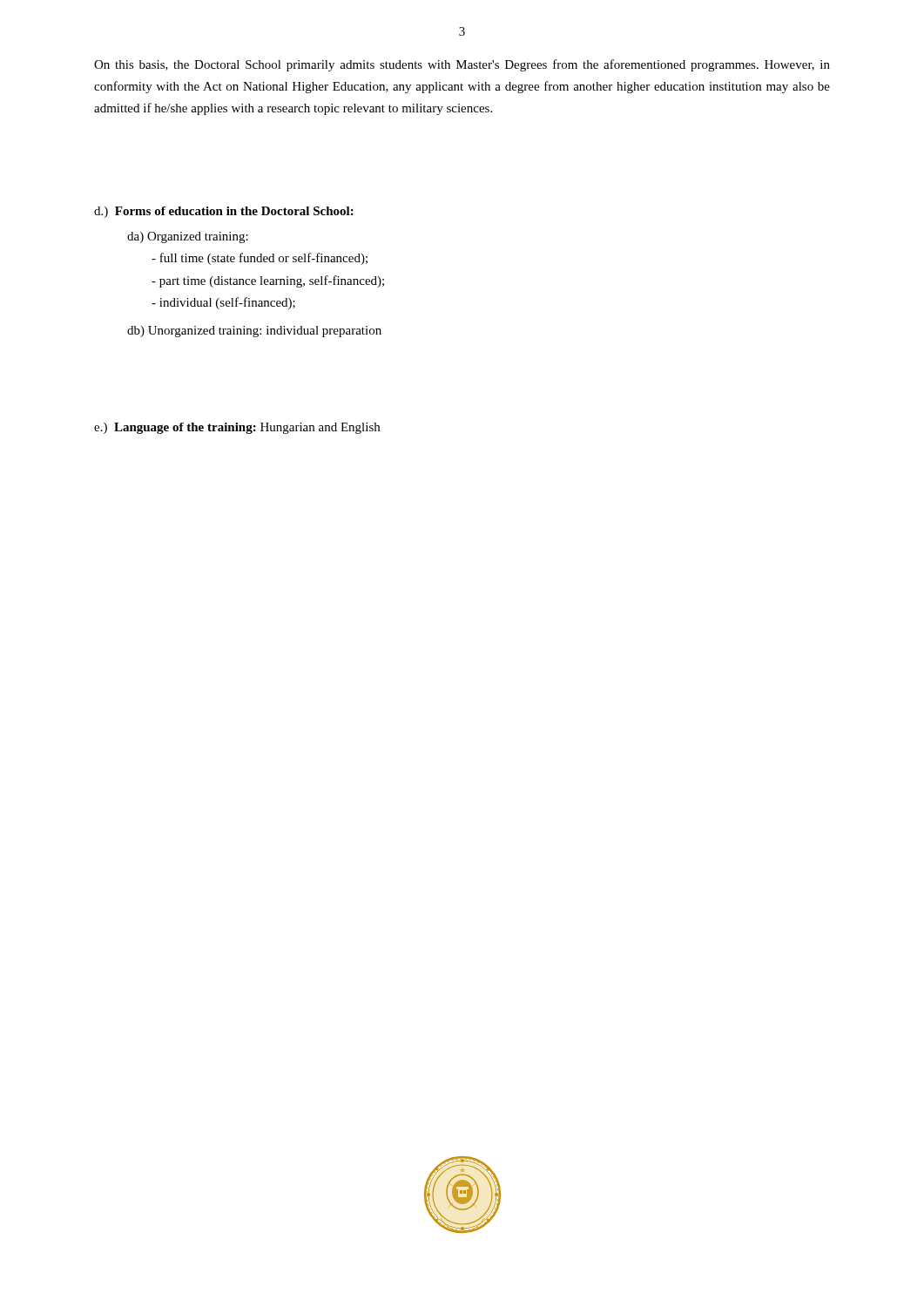Find the logo

click(x=462, y=1196)
